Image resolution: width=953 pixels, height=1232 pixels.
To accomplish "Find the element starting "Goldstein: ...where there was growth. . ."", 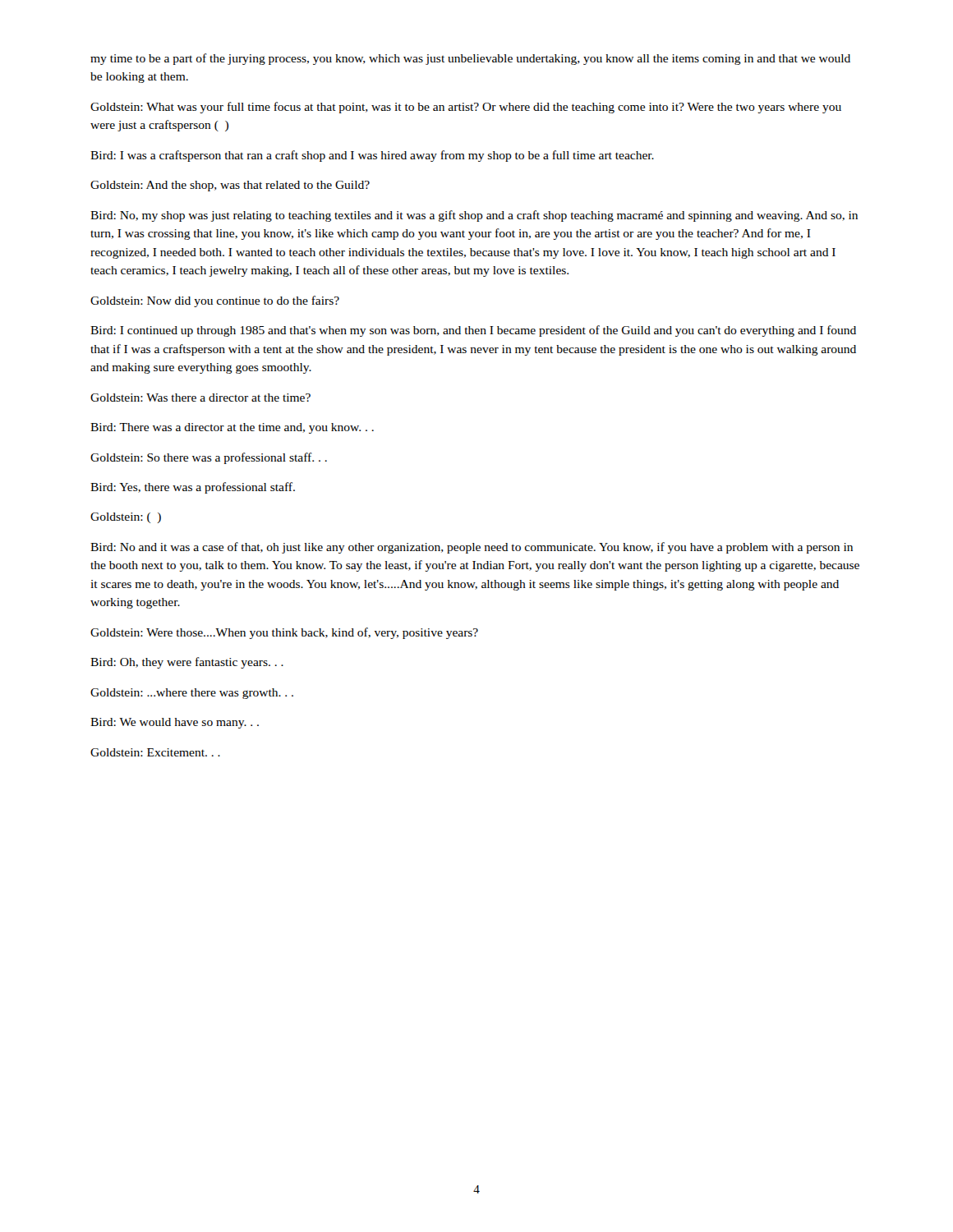I will 192,692.
